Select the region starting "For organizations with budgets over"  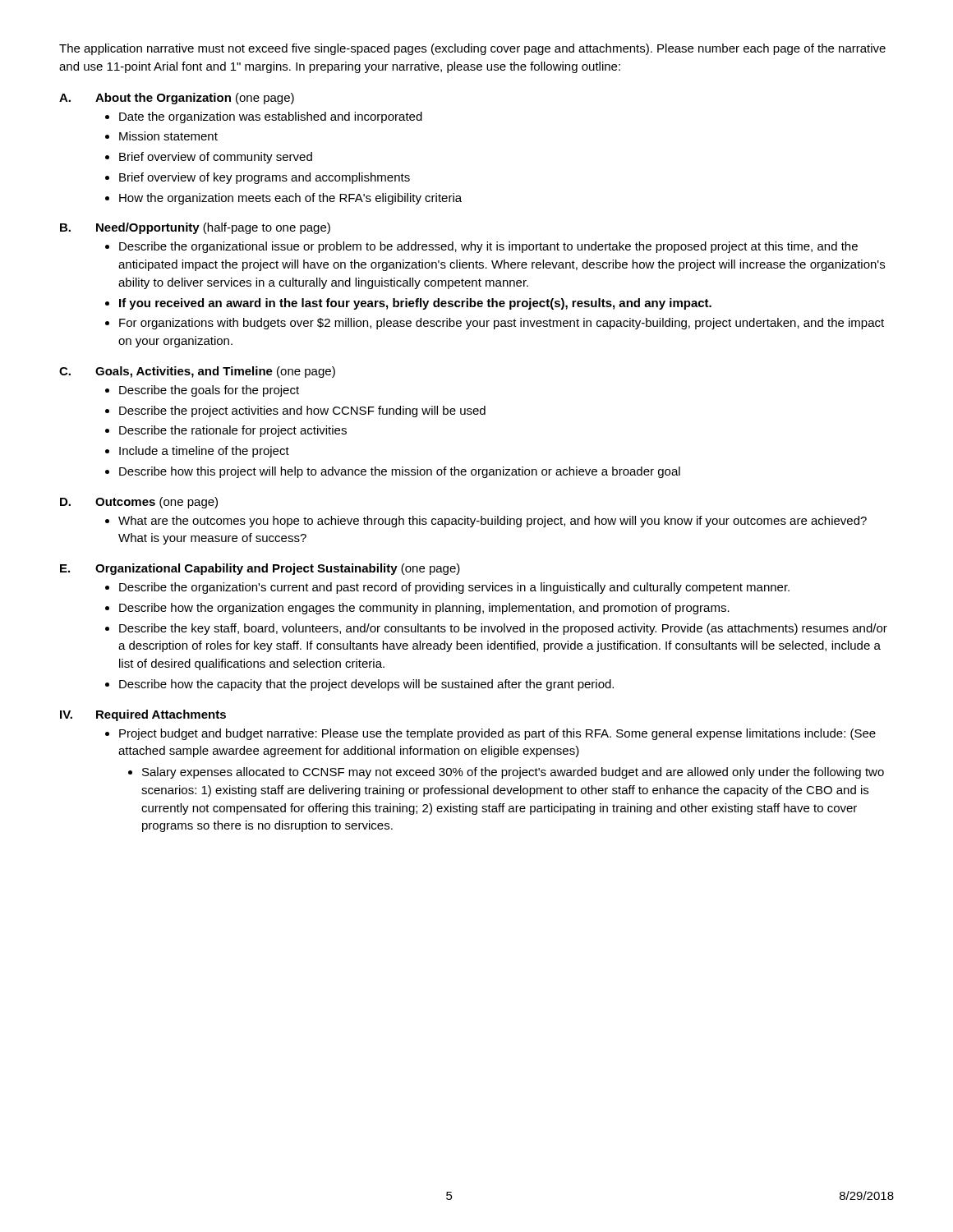[x=501, y=332]
